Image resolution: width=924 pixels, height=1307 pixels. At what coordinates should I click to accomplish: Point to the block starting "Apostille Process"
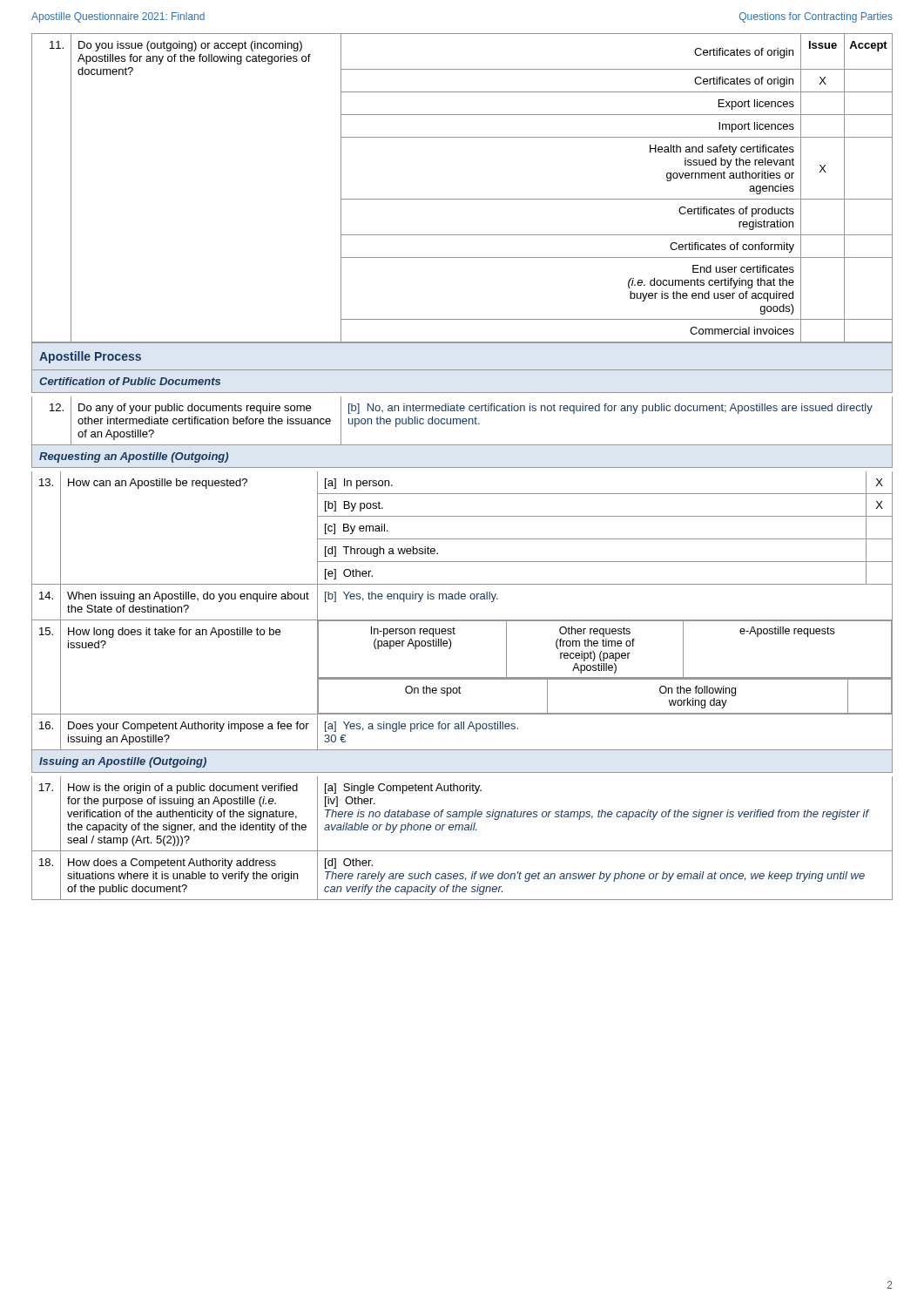pyautogui.click(x=462, y=356)
